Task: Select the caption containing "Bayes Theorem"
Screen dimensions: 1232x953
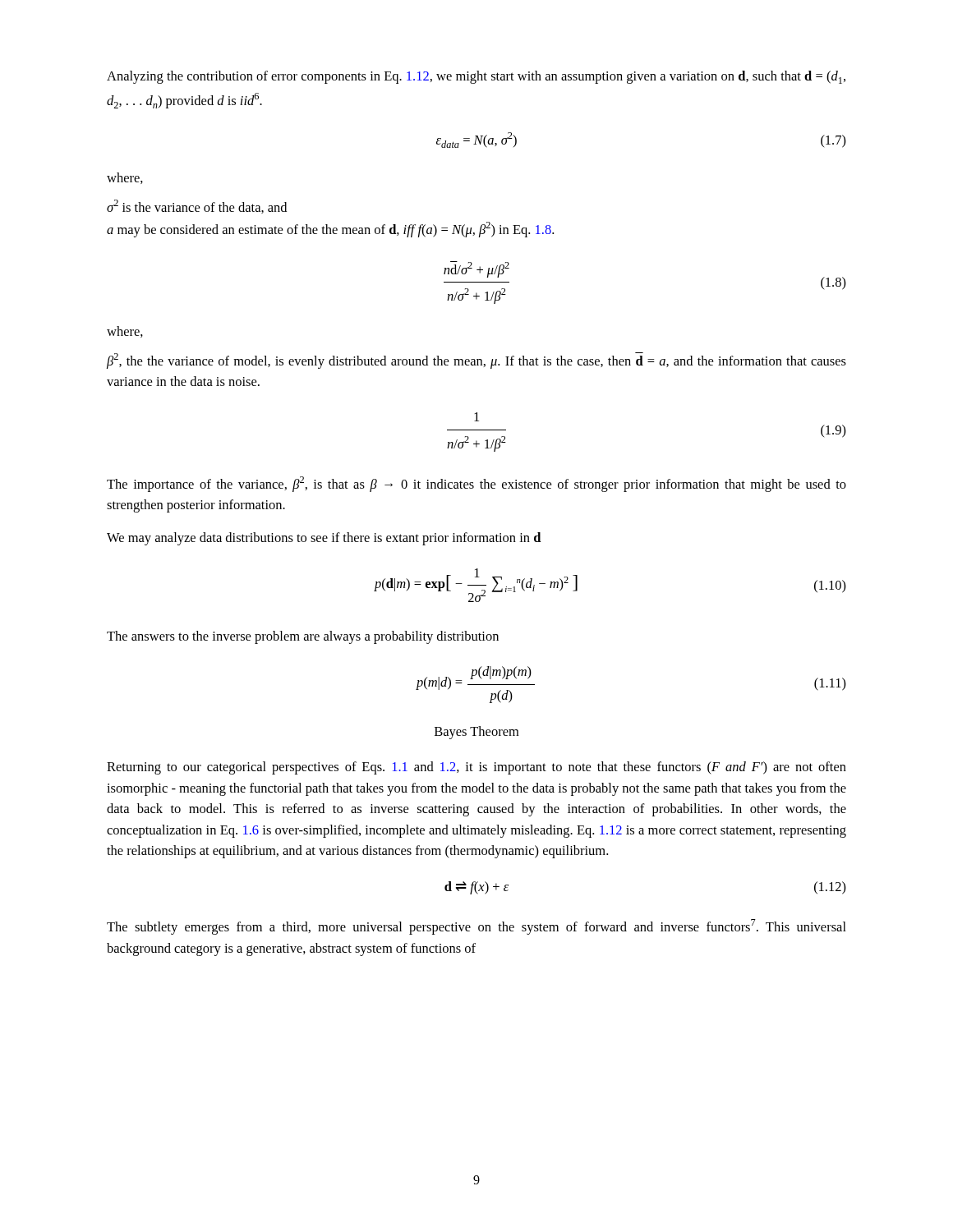Action: click(x=476, y=731)
